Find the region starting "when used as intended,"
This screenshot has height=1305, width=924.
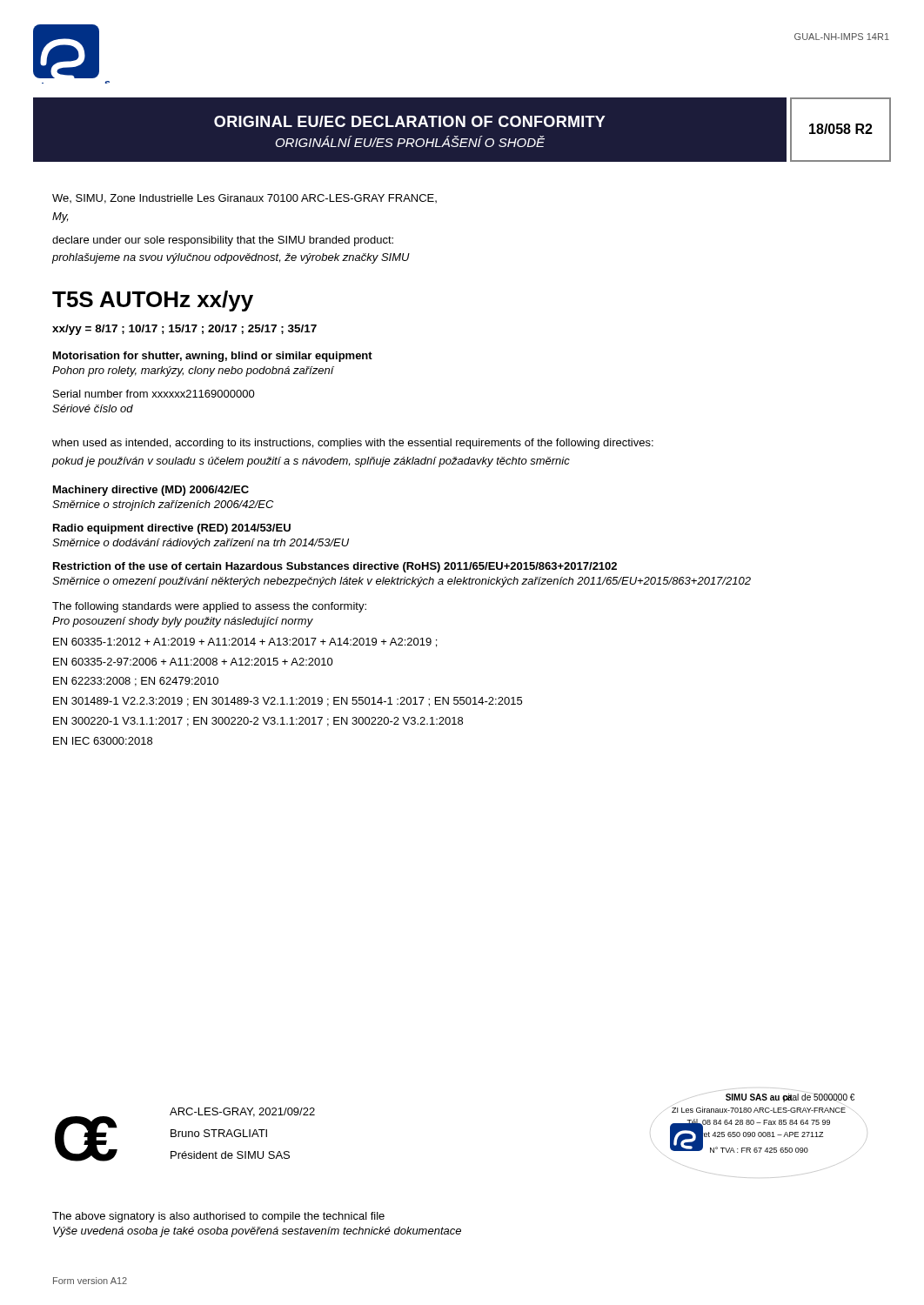click(353, 452)
